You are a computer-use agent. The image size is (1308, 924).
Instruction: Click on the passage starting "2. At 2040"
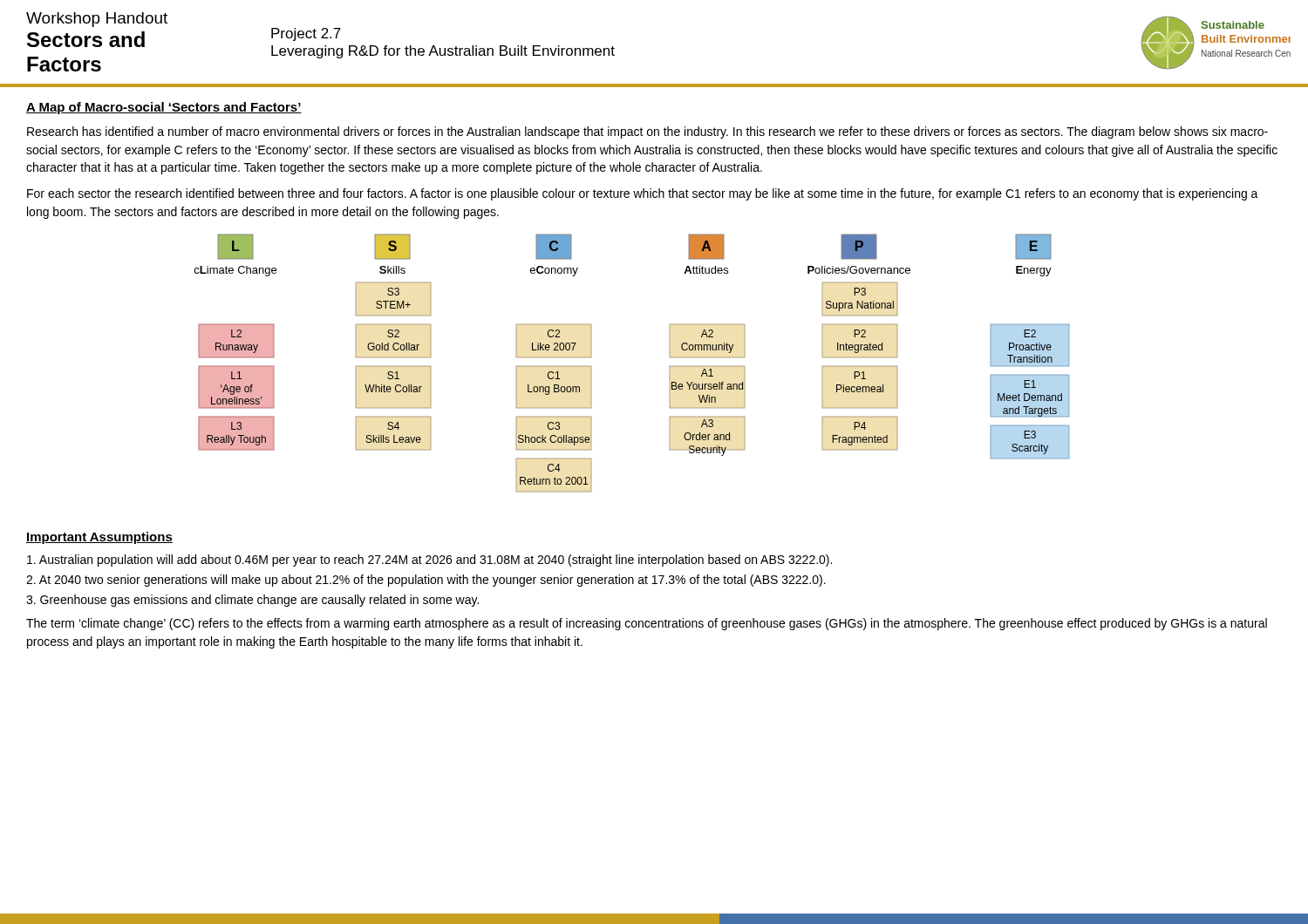point(426,579)
